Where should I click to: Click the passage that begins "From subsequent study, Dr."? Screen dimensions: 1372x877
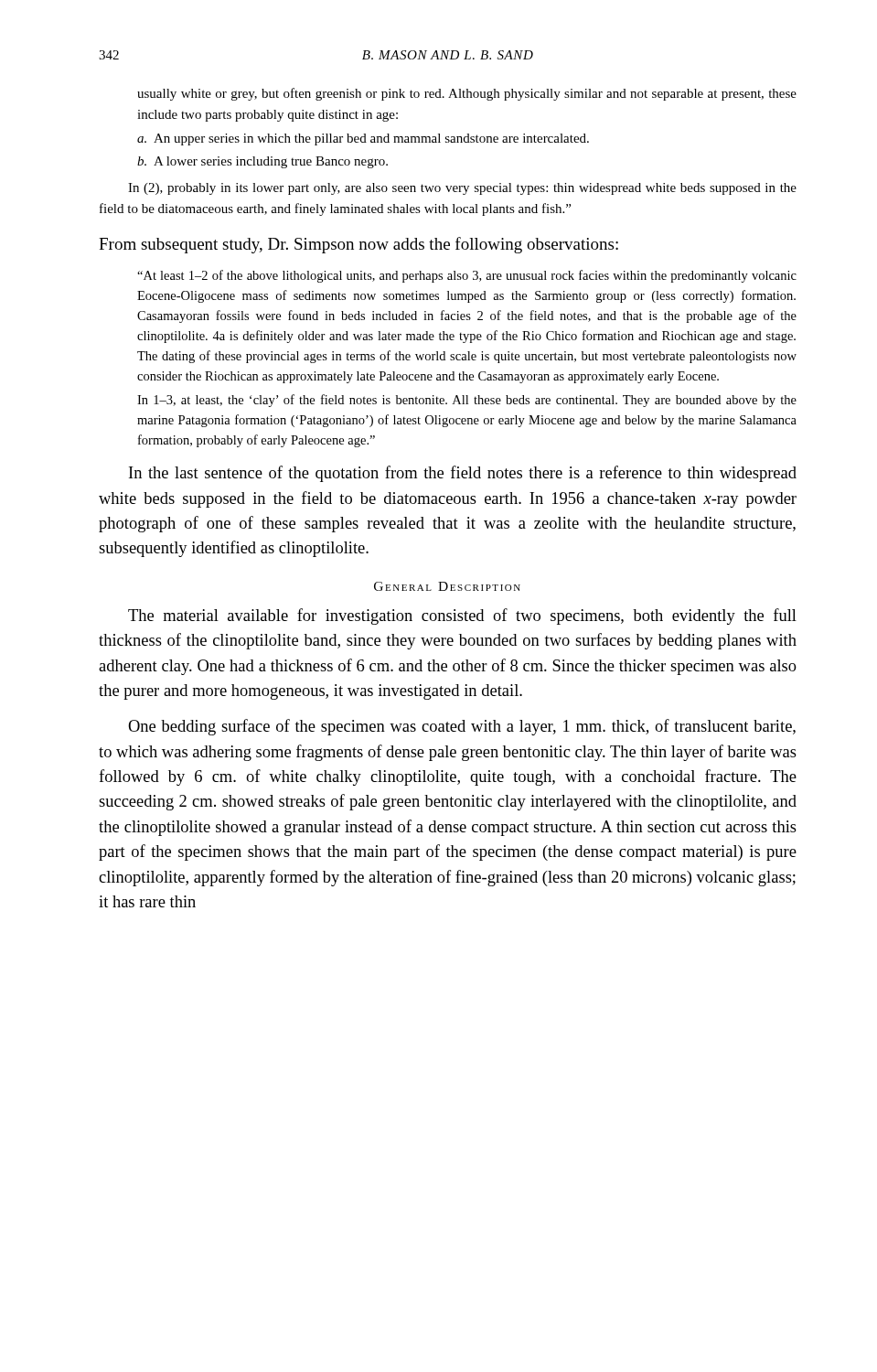pyautogui.click(x=359, y=243)
